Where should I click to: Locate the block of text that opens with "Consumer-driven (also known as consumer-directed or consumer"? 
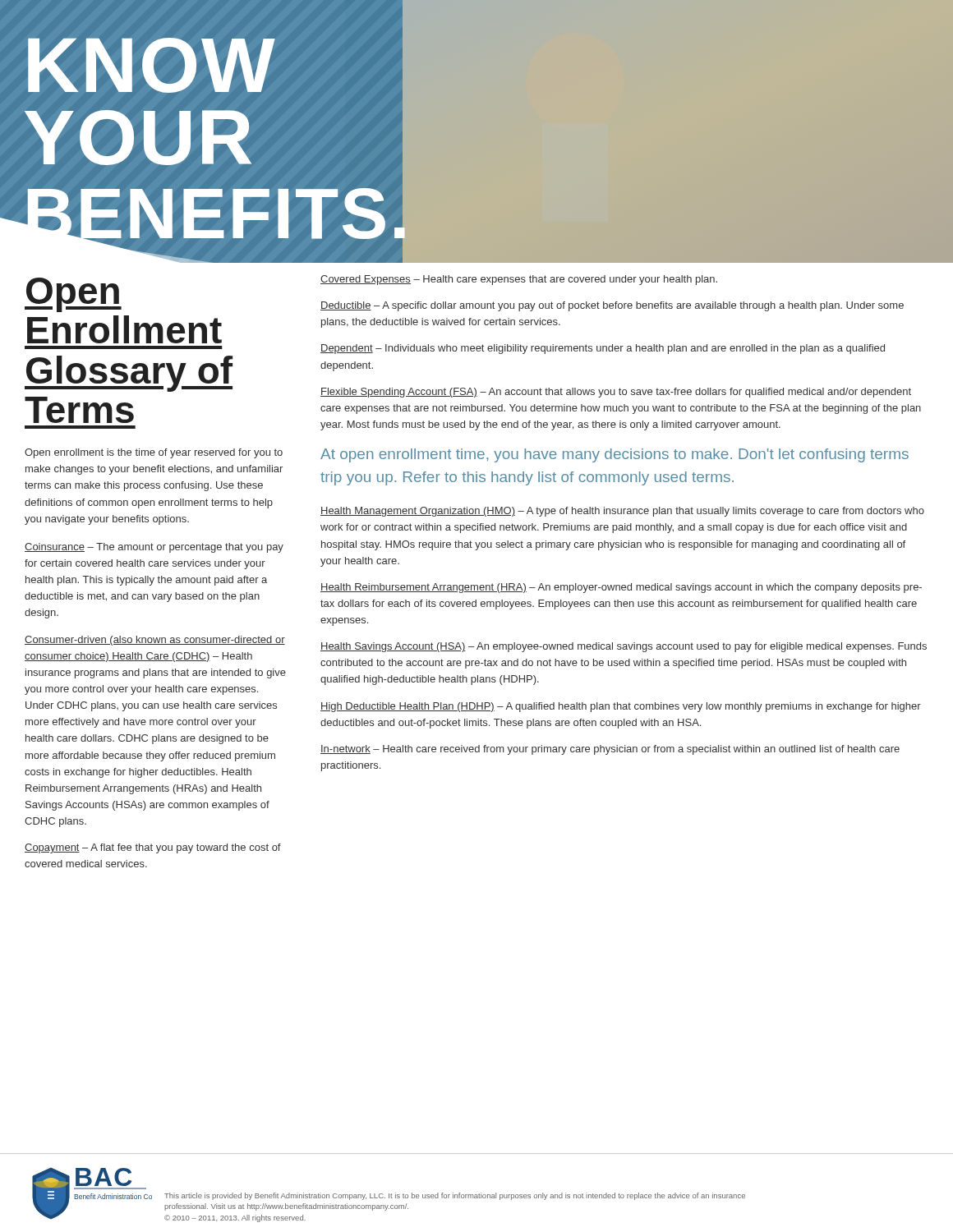(155, 730)
